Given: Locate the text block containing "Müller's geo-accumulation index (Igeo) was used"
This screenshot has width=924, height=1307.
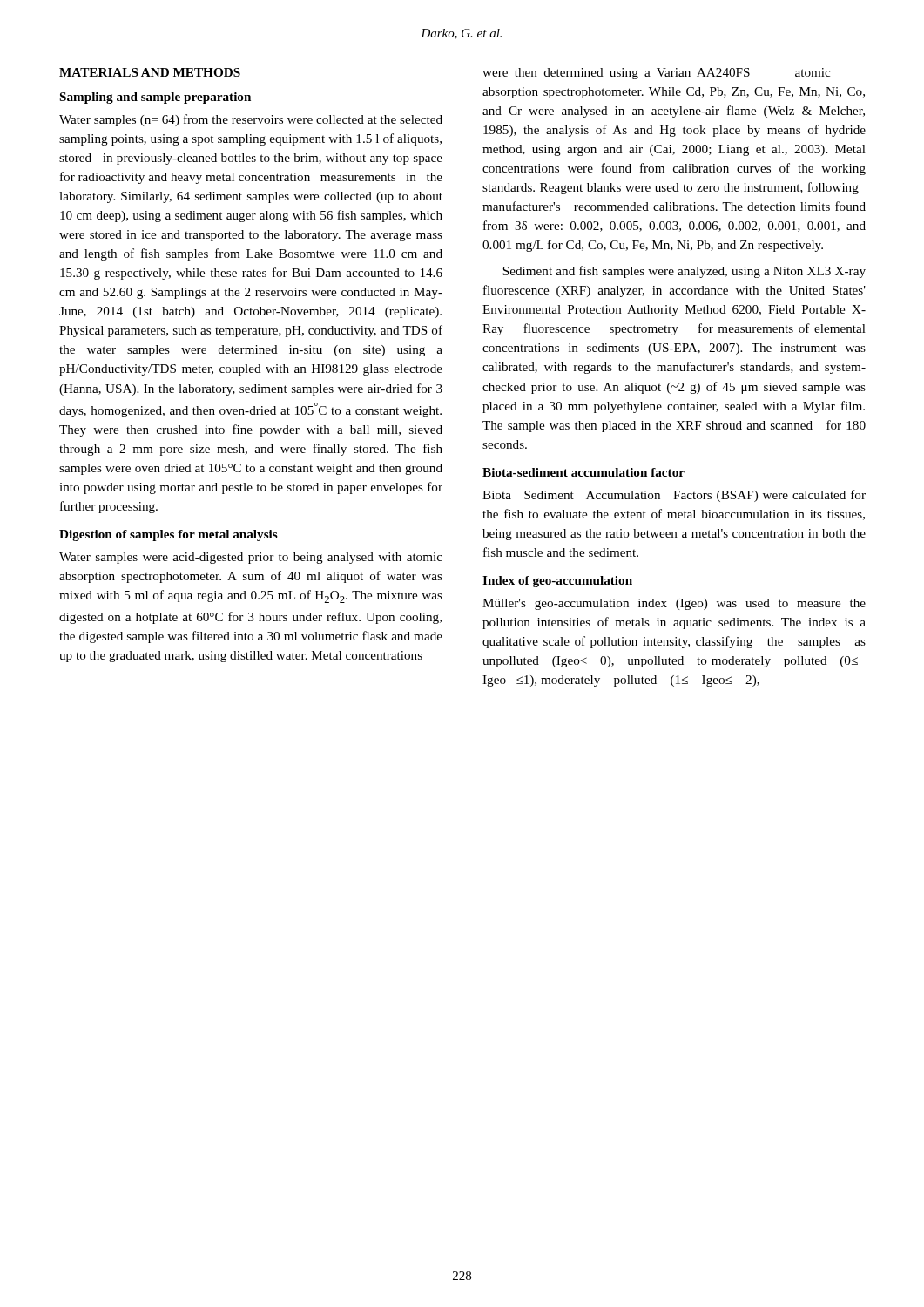Looking at the screenshot, I should click(x=674, y=641).
